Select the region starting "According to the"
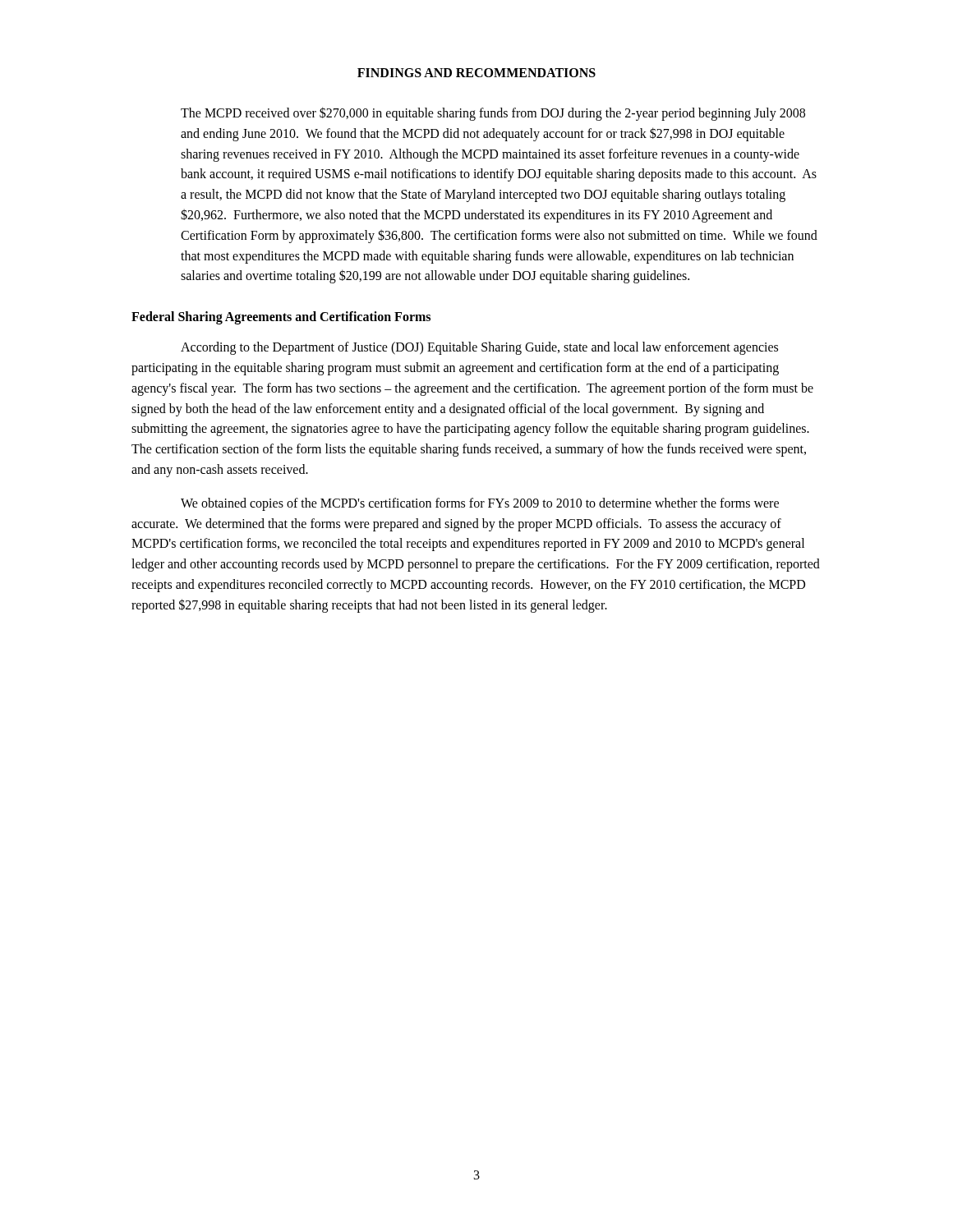This screenshot has height=1232, width=953. tap(472, 408)
